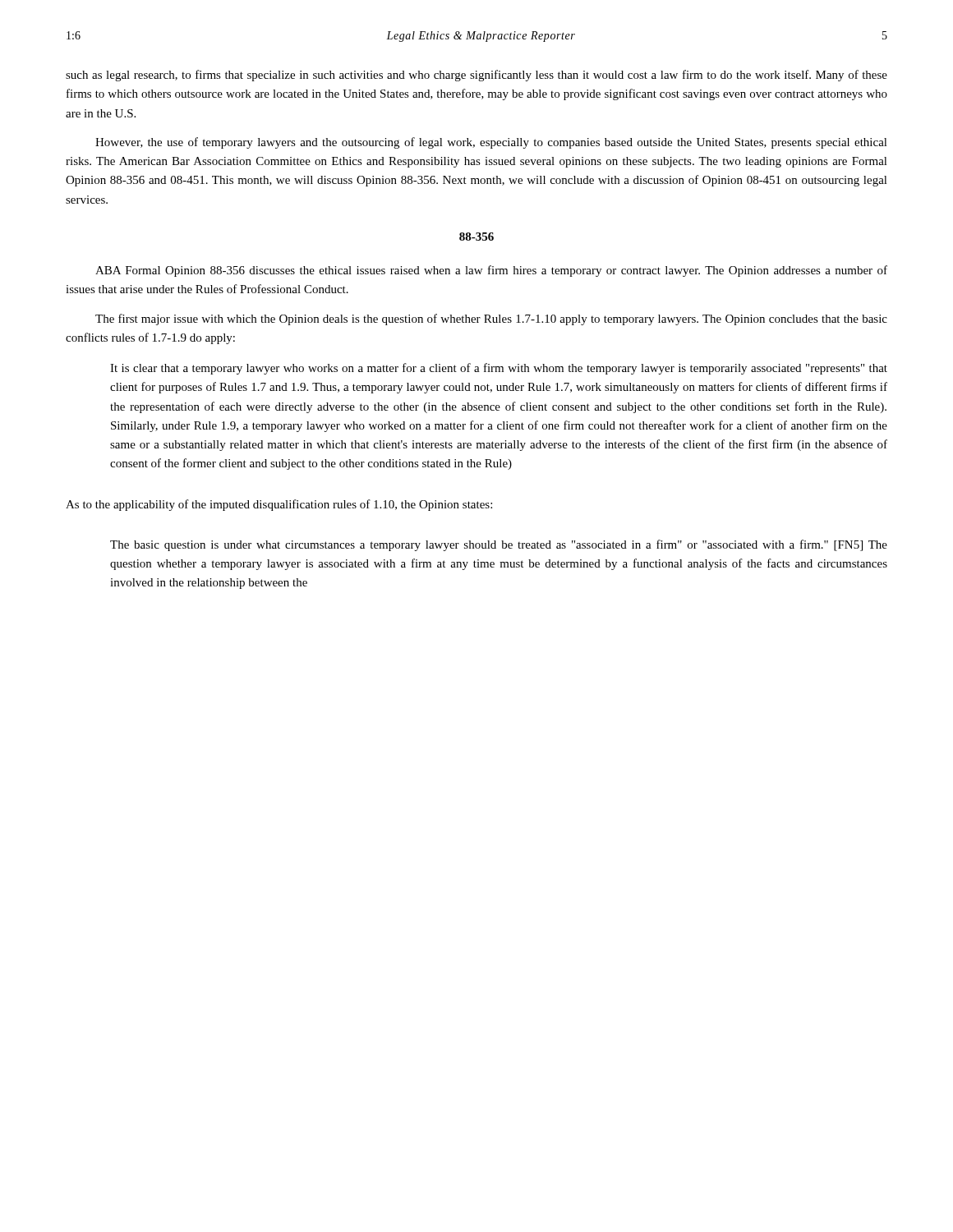
Task: Select the text block starting "It is clear that a temporary"
Action: click(x=499, y=416)
